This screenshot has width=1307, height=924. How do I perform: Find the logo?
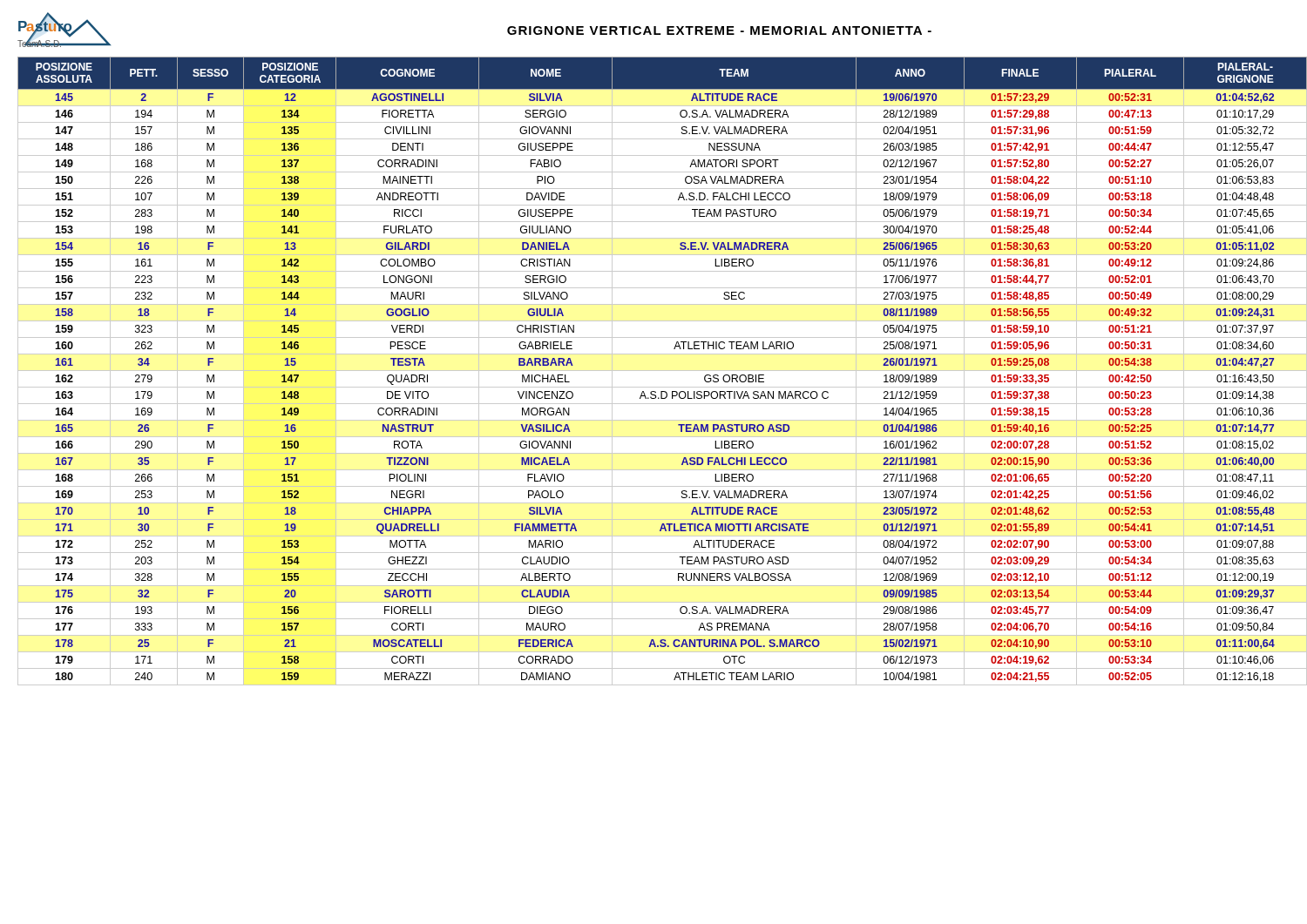point(70,30)
